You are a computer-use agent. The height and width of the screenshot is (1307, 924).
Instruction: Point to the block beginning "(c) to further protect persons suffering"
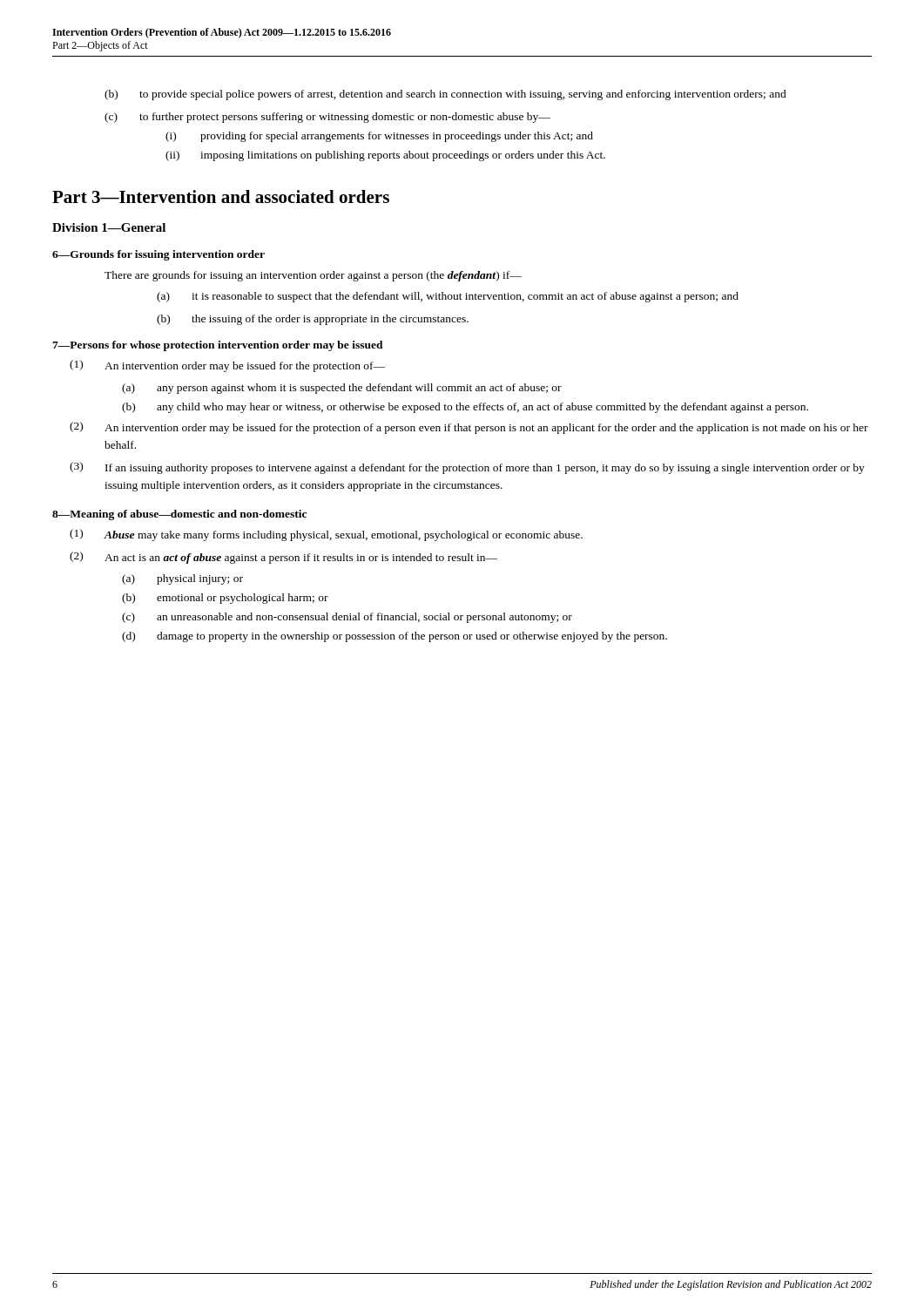pyautogui.click(x=488, y=117)
